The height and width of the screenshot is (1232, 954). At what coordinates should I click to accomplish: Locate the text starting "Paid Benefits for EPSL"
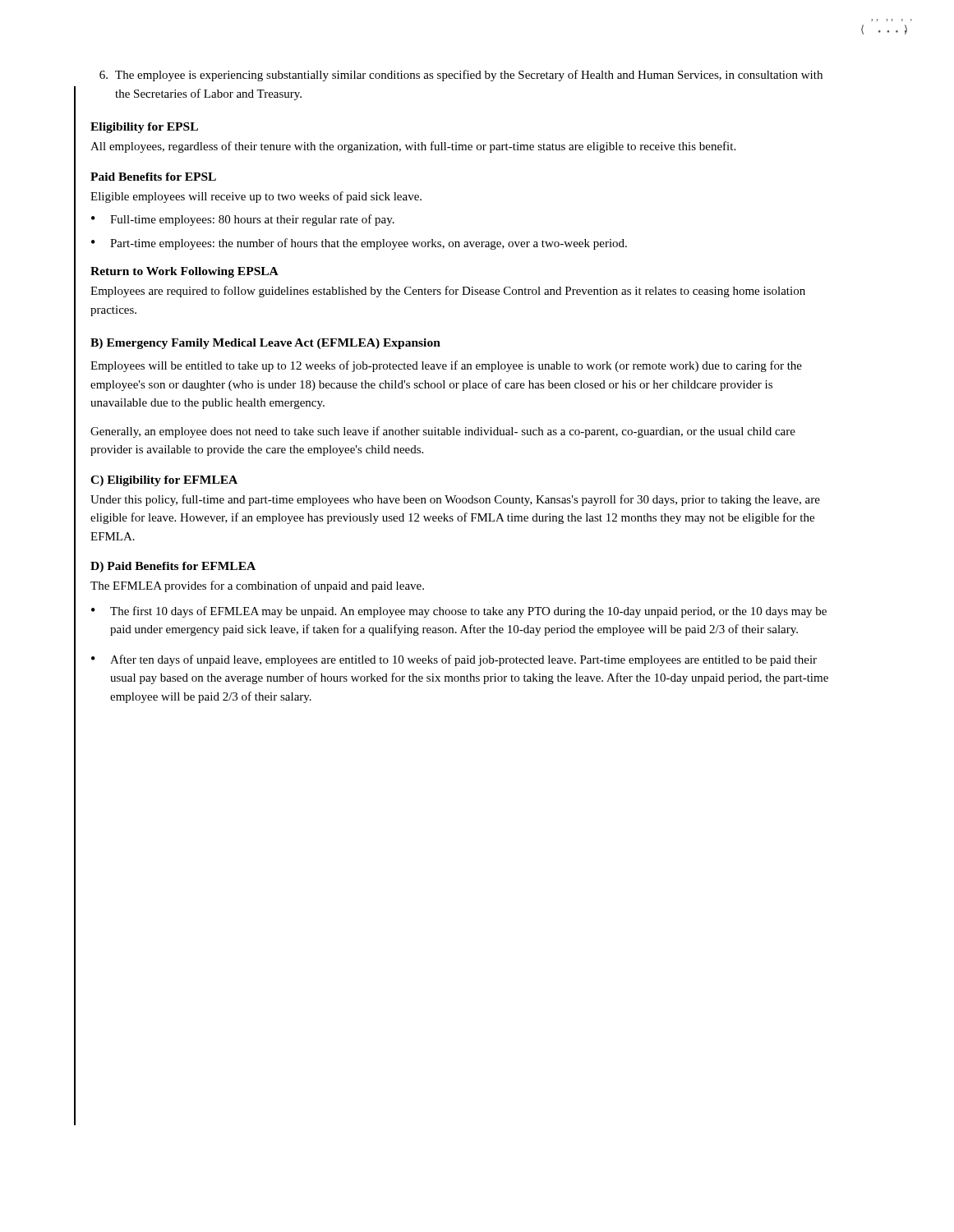(x=153, y=176)
